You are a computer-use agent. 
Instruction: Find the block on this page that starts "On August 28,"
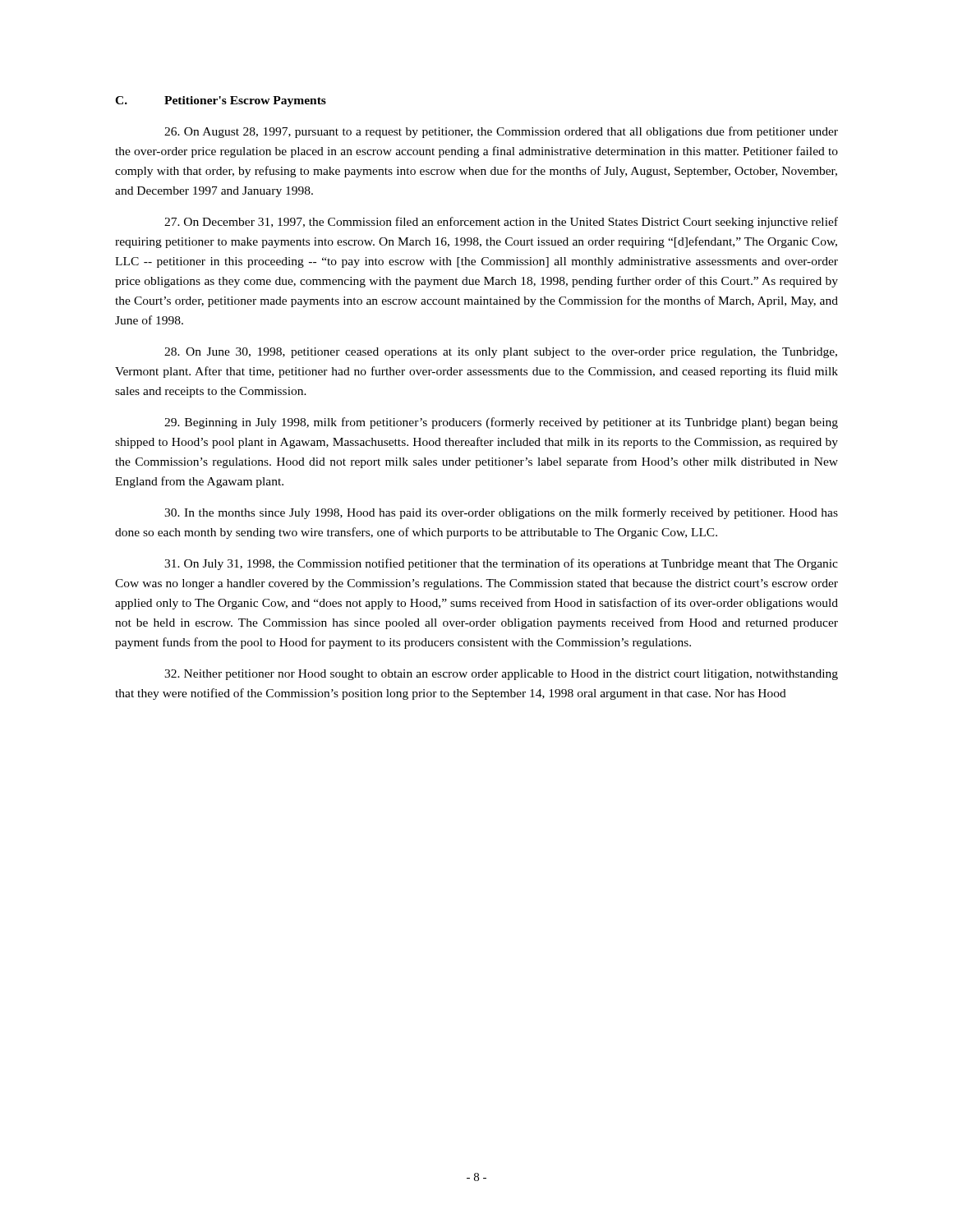pyautogui.click(x=476, y=161)
